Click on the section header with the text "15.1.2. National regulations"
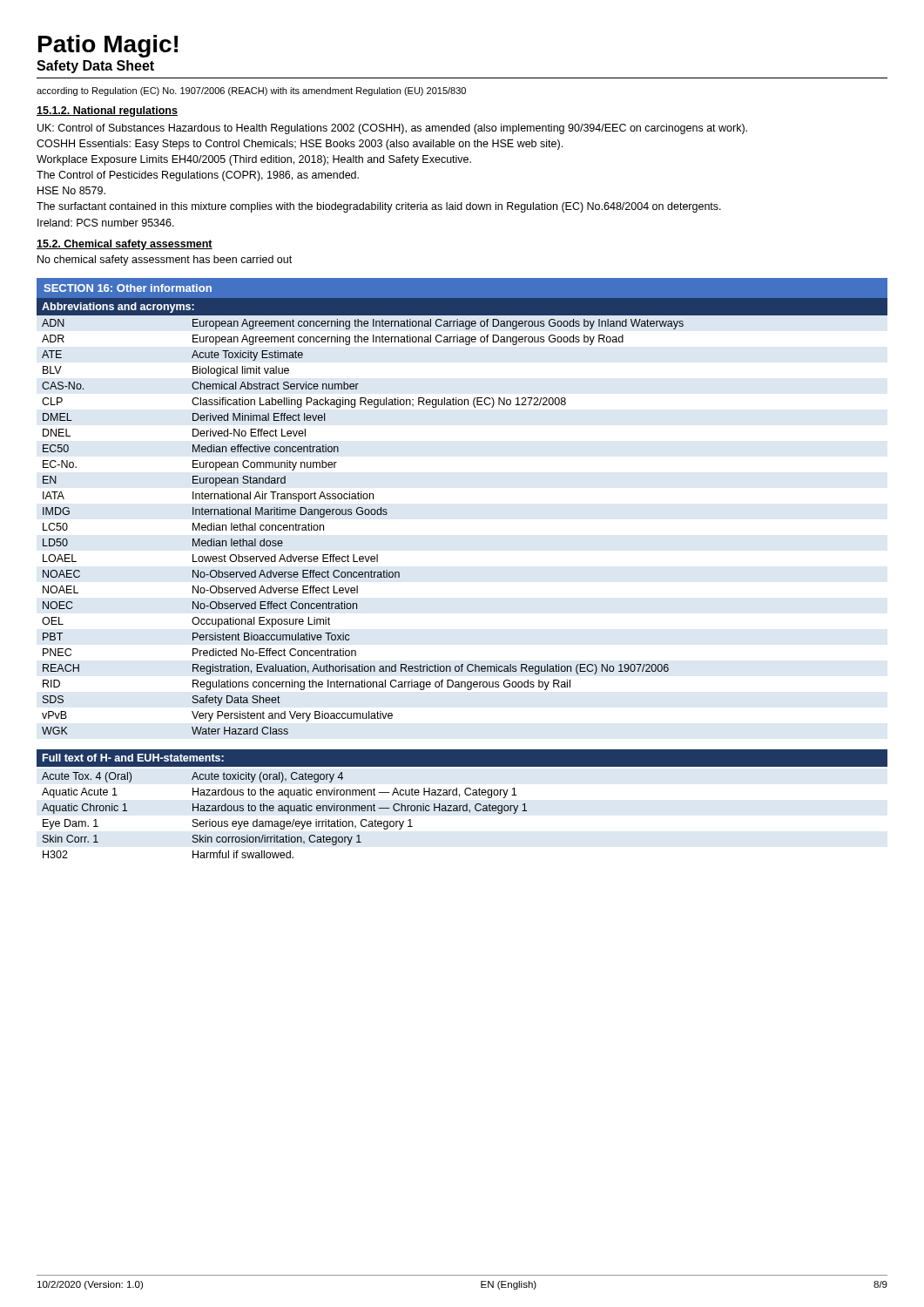Screen dimensions: 1307x924 click(107, 111)
